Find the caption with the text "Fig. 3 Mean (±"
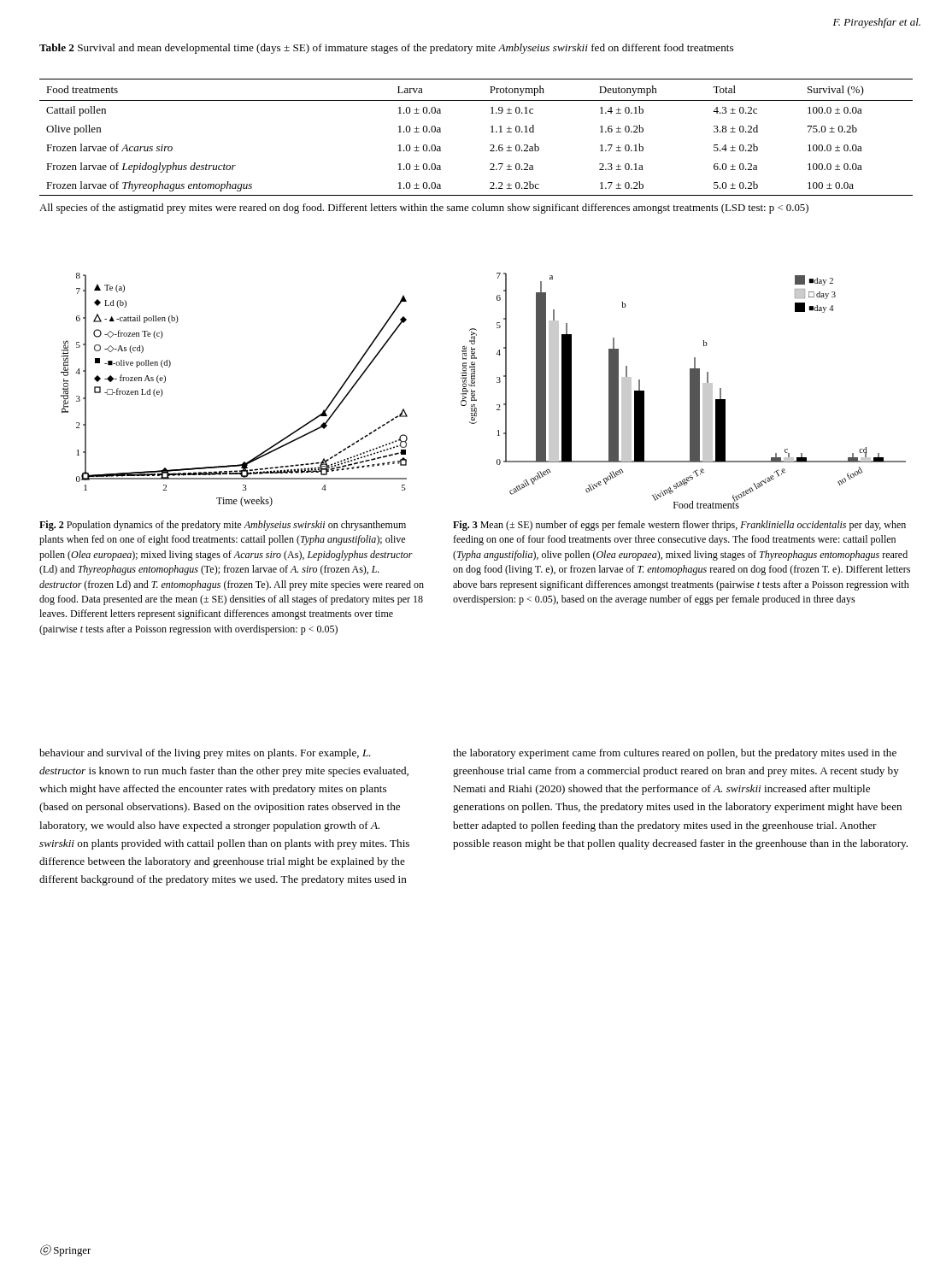This screenshot has height=1282, width=952. coord(682,562)
